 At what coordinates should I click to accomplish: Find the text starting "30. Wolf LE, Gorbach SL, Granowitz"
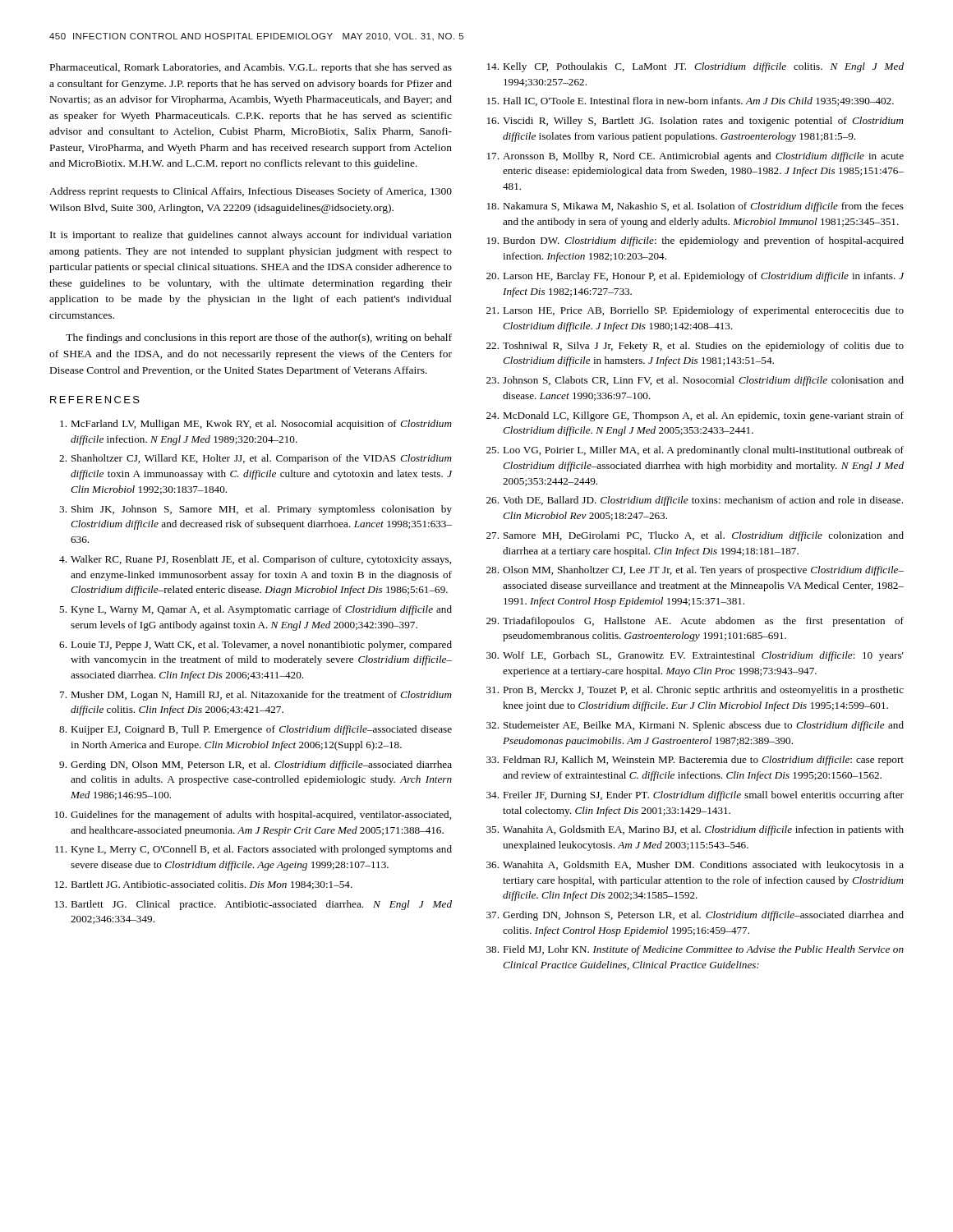coord(693,663)
